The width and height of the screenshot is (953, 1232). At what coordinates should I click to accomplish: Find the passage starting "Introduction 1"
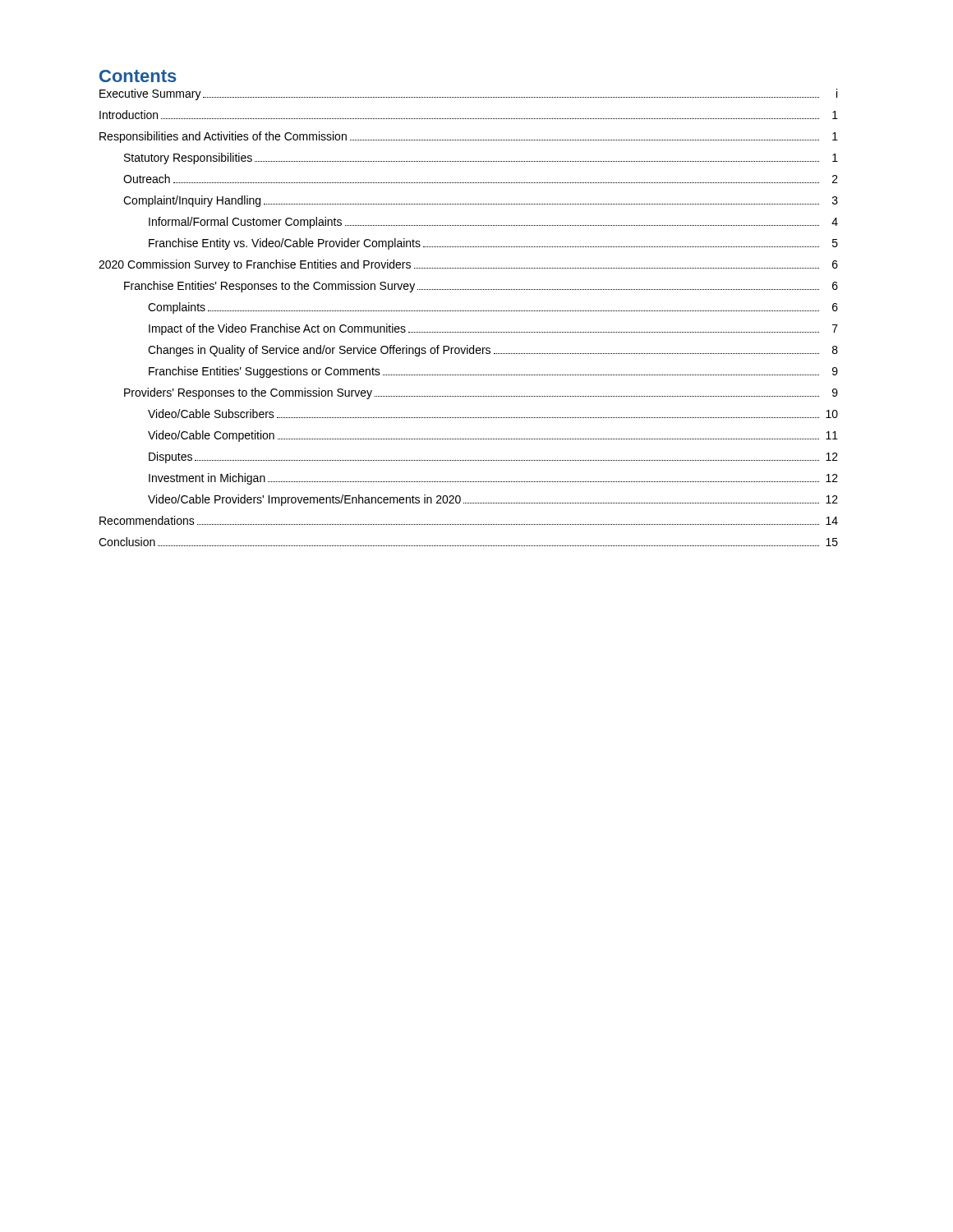[468, 115]
